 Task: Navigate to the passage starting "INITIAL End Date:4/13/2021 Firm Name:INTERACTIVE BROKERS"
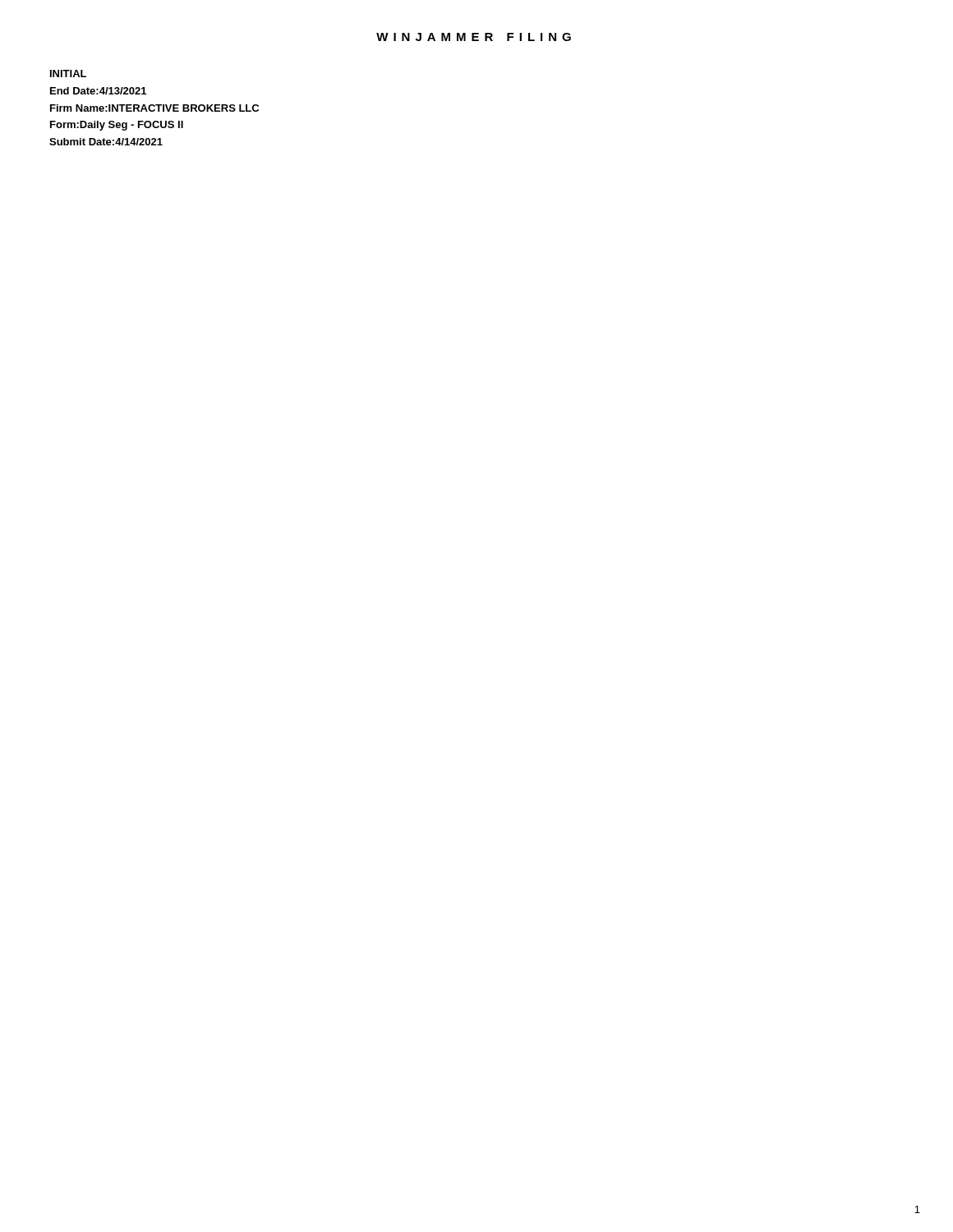pos(154,108)
